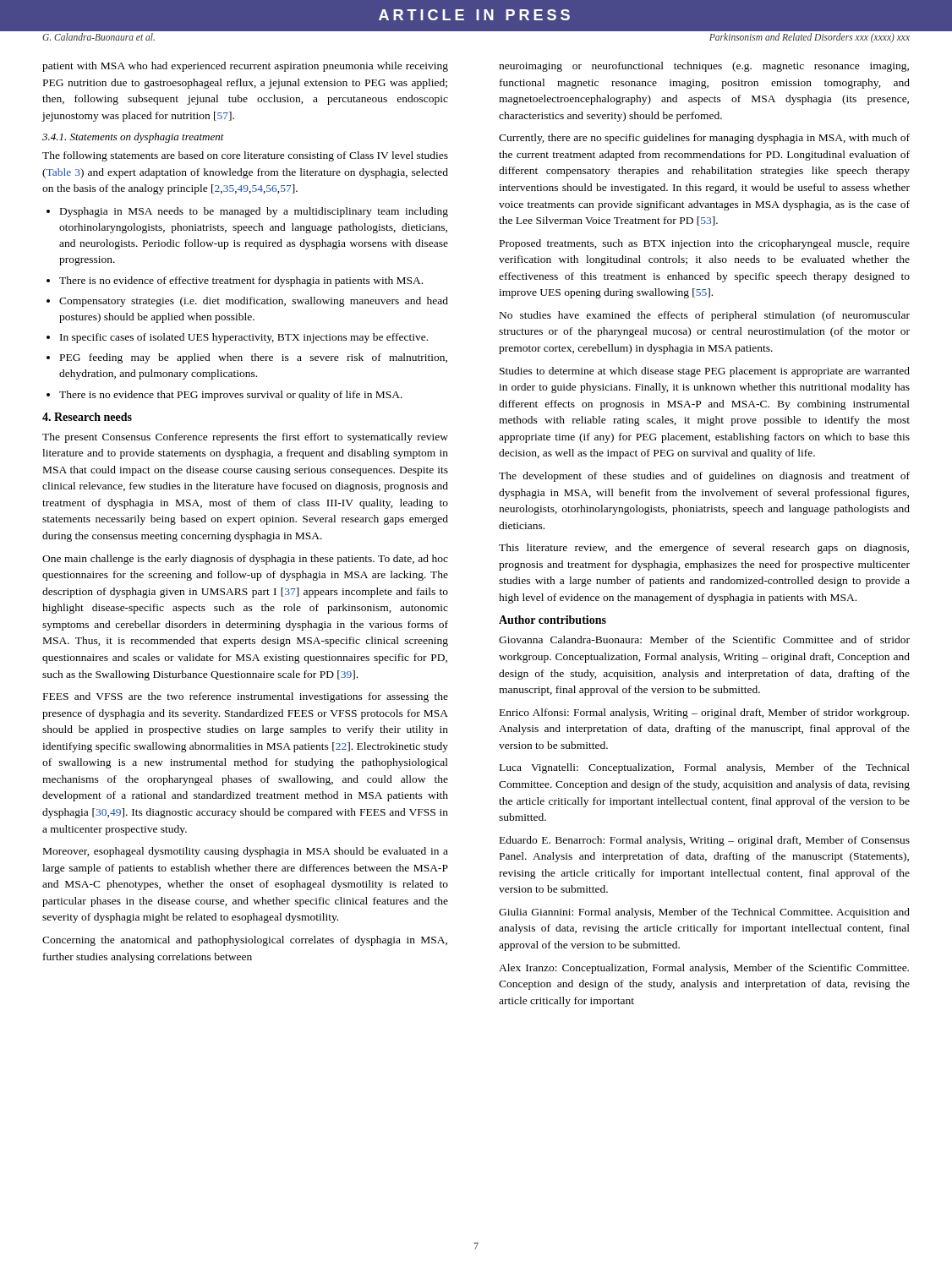Find the text block that reads "The following statements are"
The image size is (952, 1268).
click(x=245, y=172)
